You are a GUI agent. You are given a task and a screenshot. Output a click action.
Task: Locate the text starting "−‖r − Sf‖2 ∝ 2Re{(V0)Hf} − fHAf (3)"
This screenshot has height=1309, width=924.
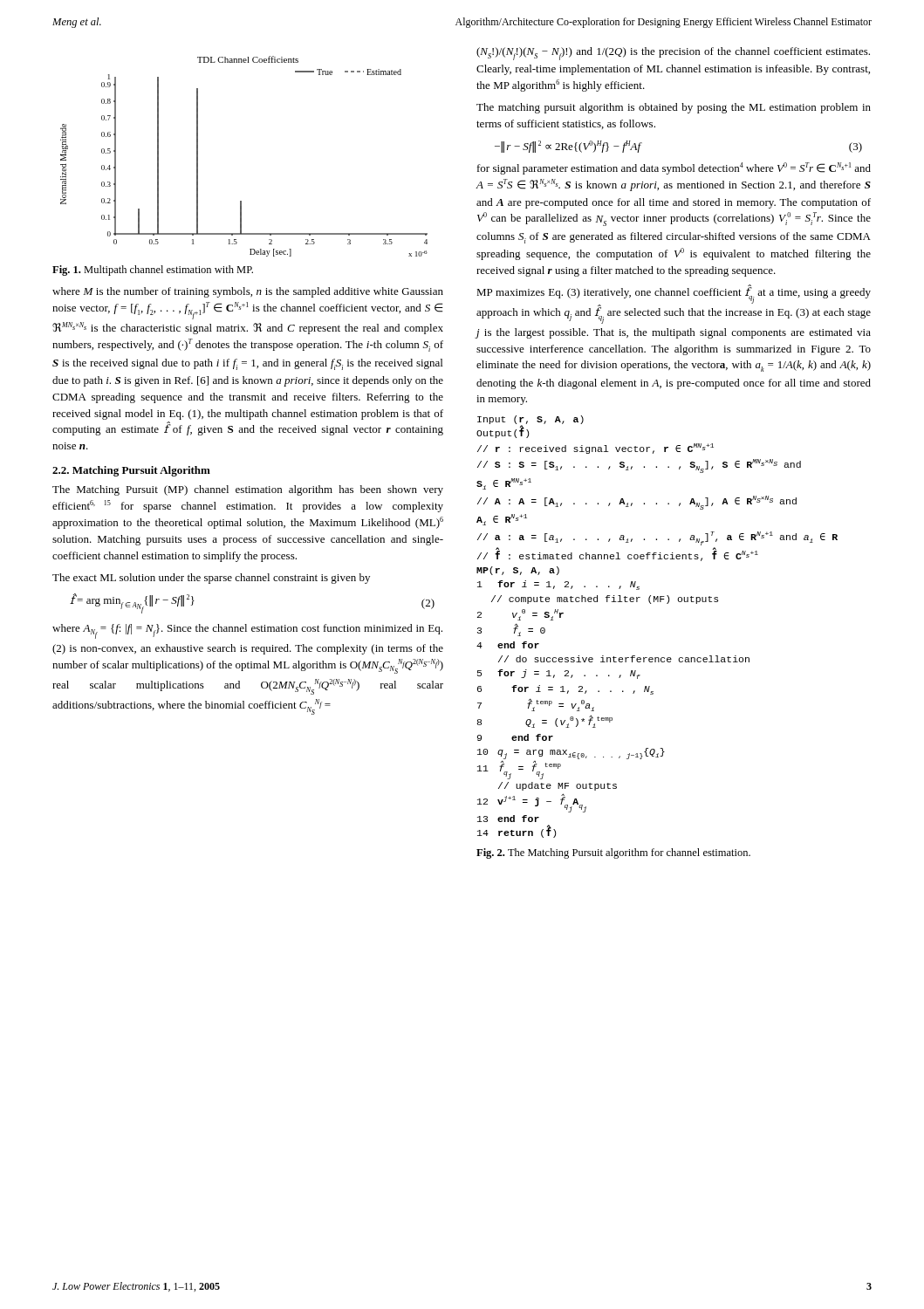click(567, 146)
